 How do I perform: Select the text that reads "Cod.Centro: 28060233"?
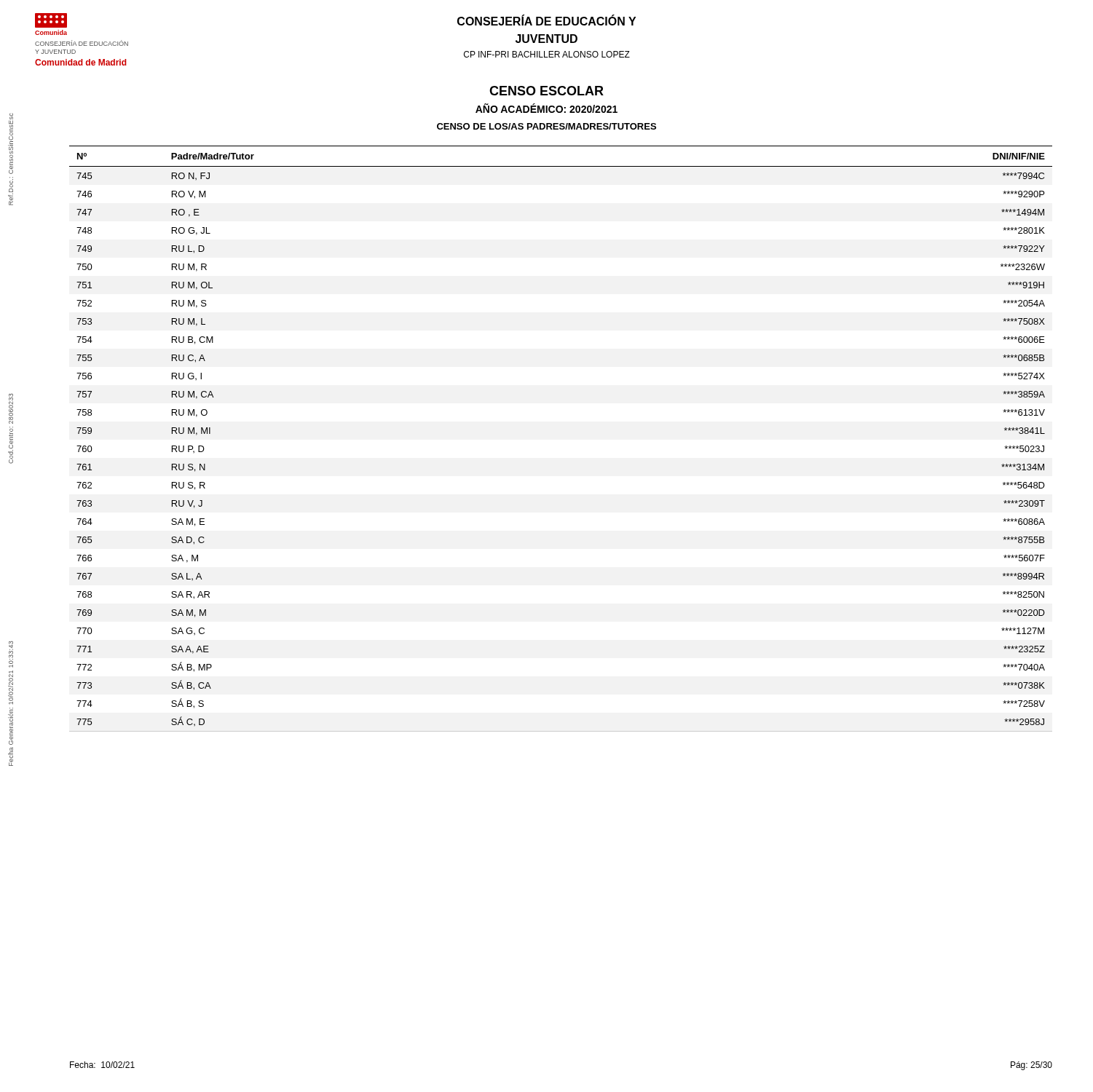11,428
